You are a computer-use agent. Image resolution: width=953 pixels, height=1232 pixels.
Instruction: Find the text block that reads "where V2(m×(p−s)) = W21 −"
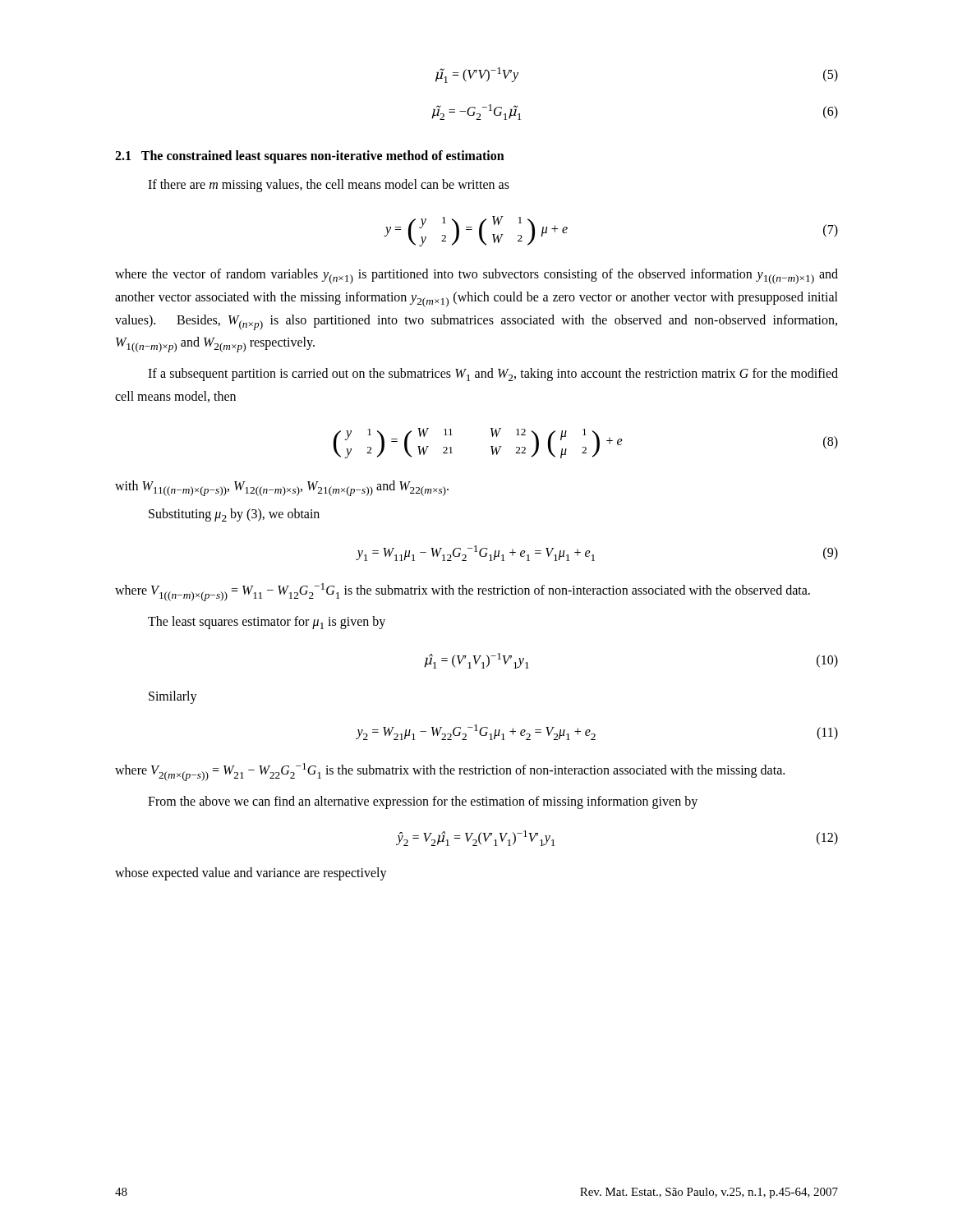(450, 770)
